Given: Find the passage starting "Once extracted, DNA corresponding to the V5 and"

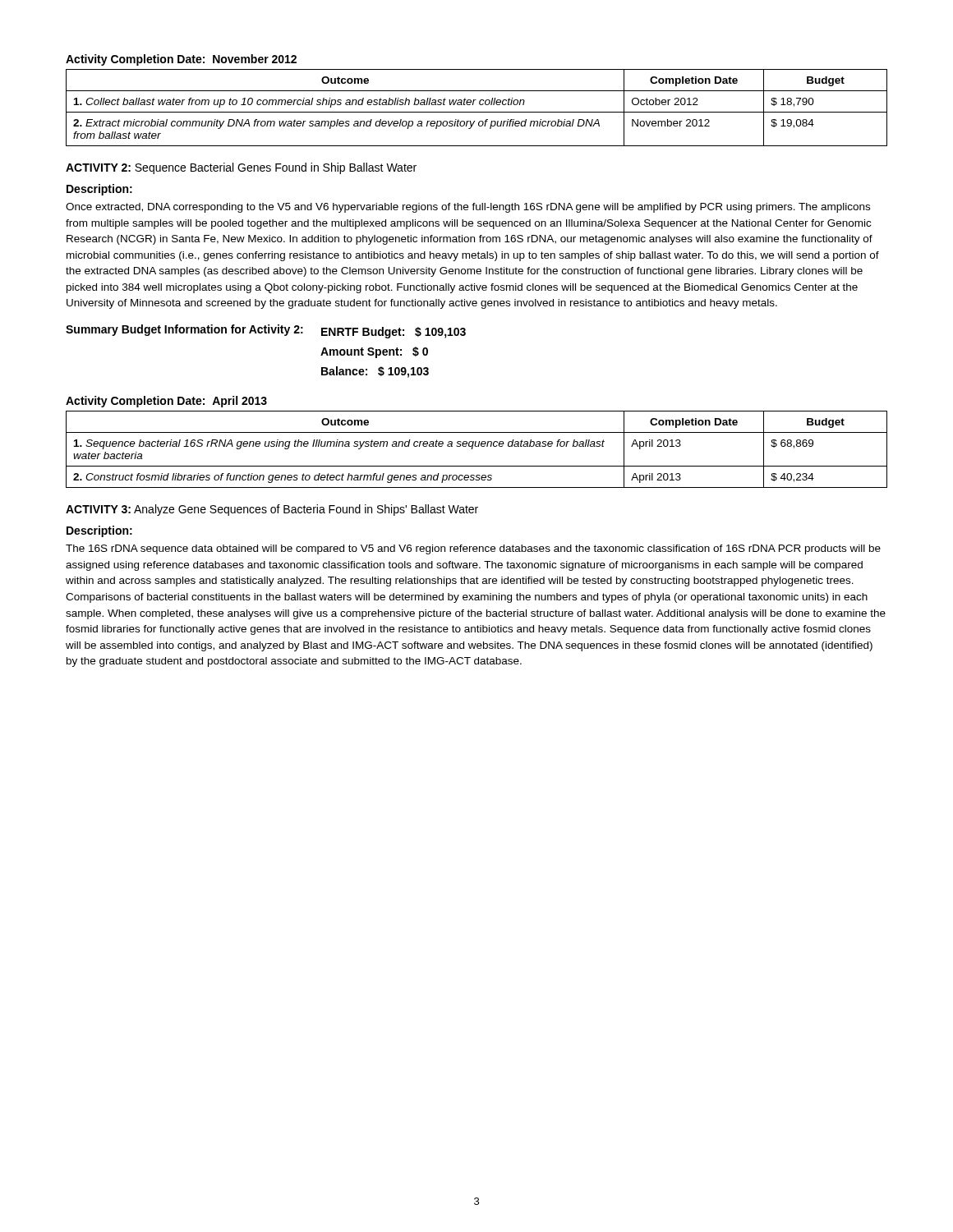Looking at the screenshot, I should pyautogui.click(x=472, y=255).
